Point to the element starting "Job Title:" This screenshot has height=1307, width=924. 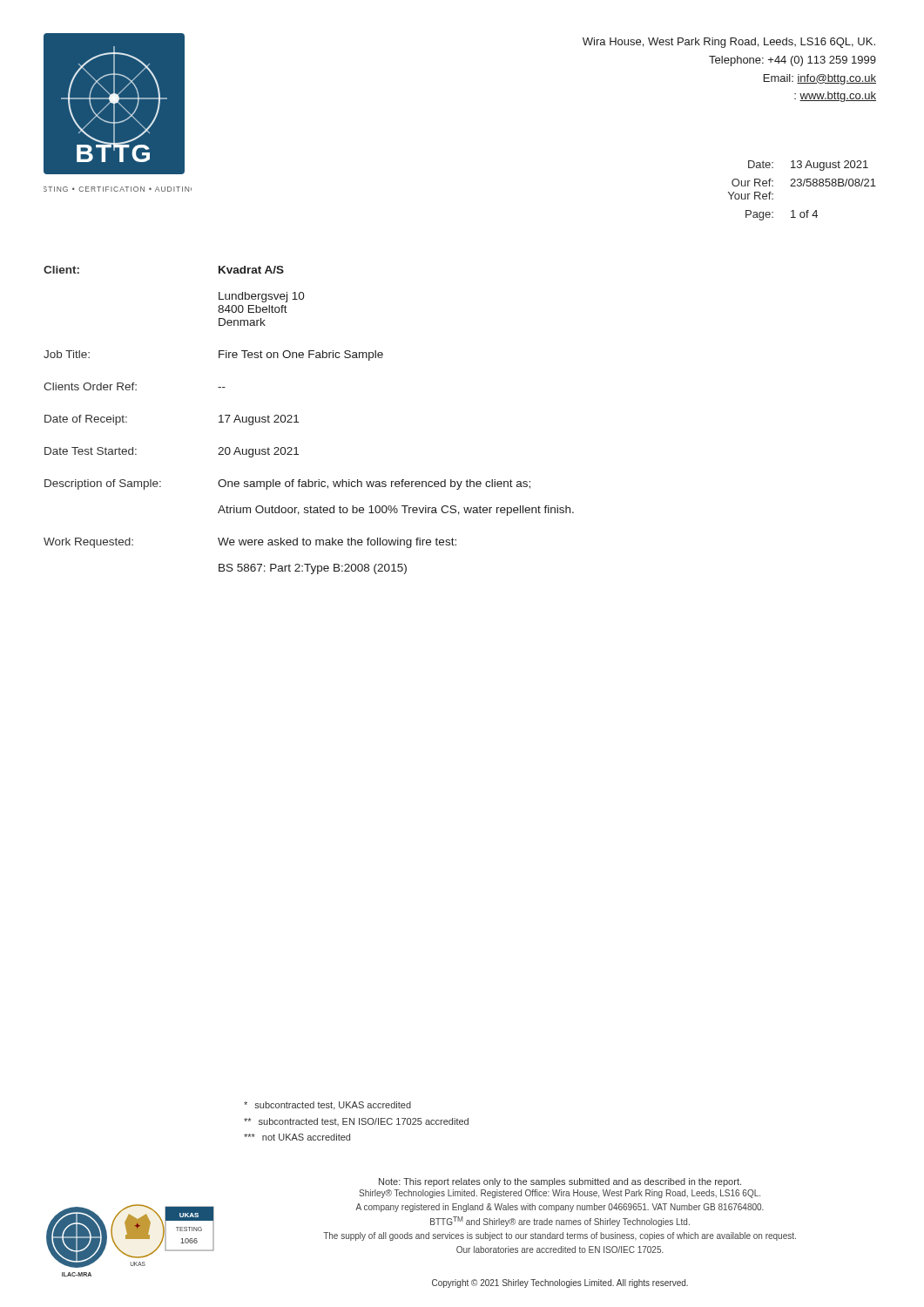click(67, 354)
